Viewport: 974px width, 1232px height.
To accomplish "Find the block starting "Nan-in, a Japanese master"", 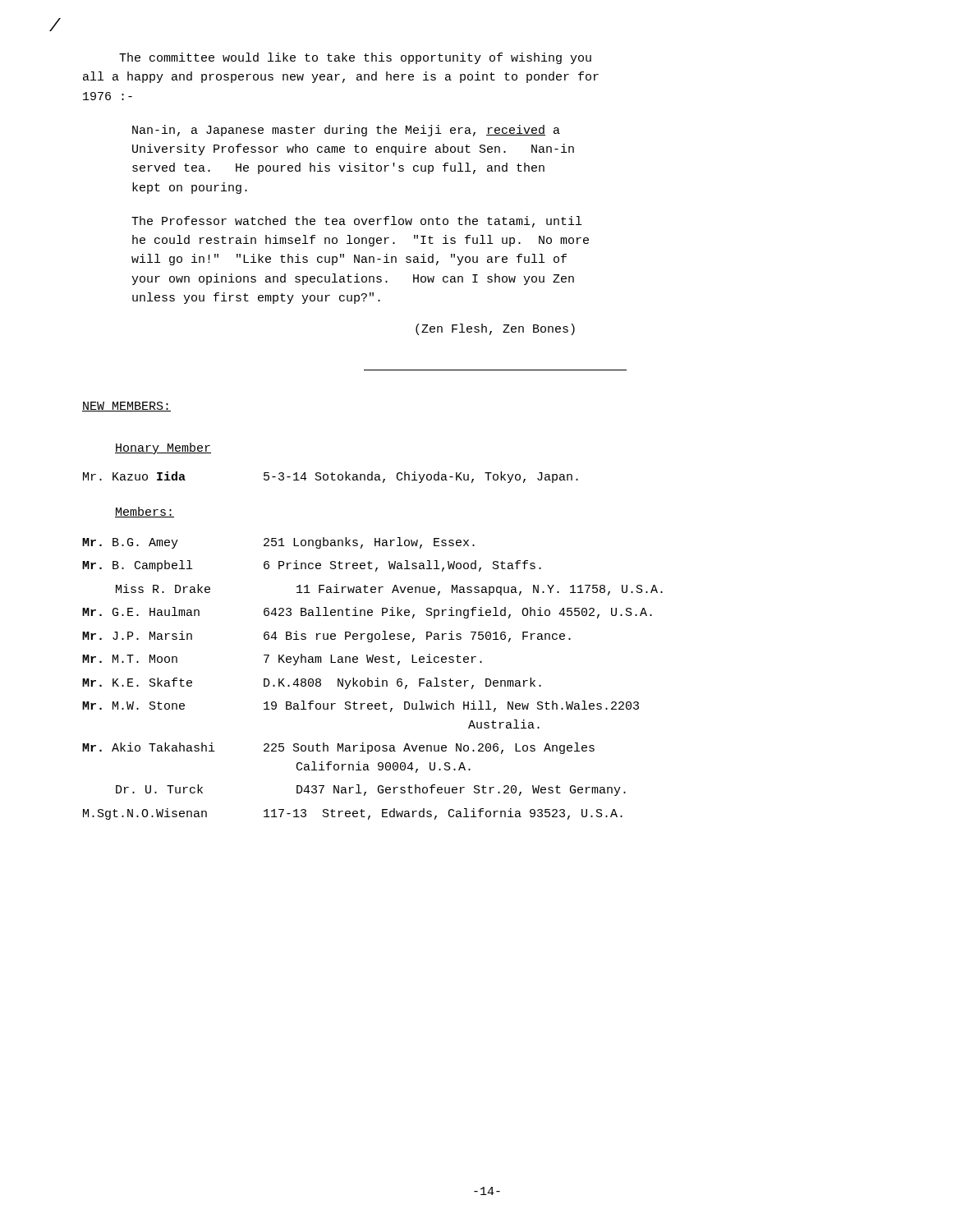I will (353, 159).
